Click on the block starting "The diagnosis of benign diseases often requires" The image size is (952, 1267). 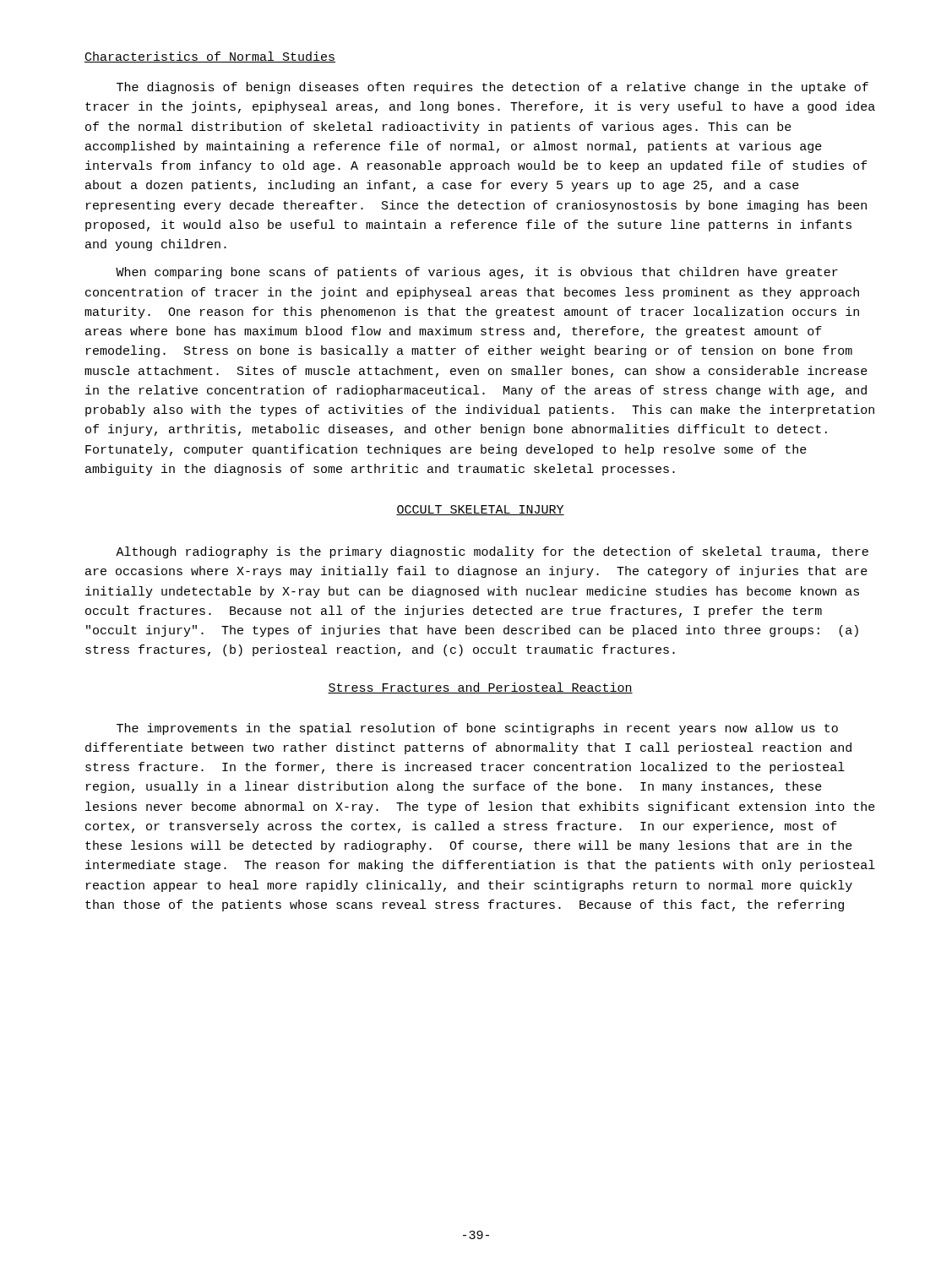tap(480, 279)
